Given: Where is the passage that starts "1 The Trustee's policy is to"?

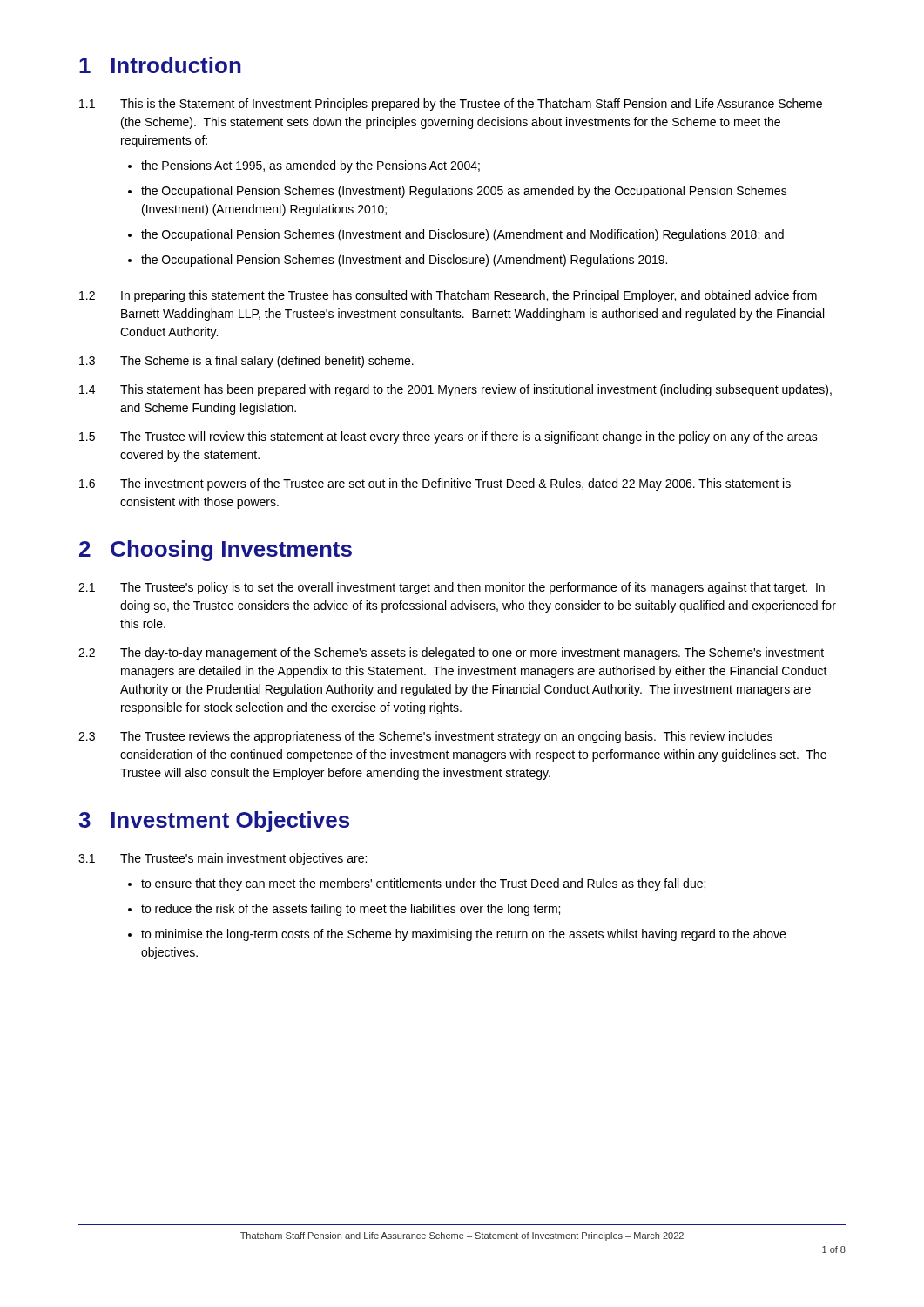Looking at the screenshot, I should pos(462,606).
